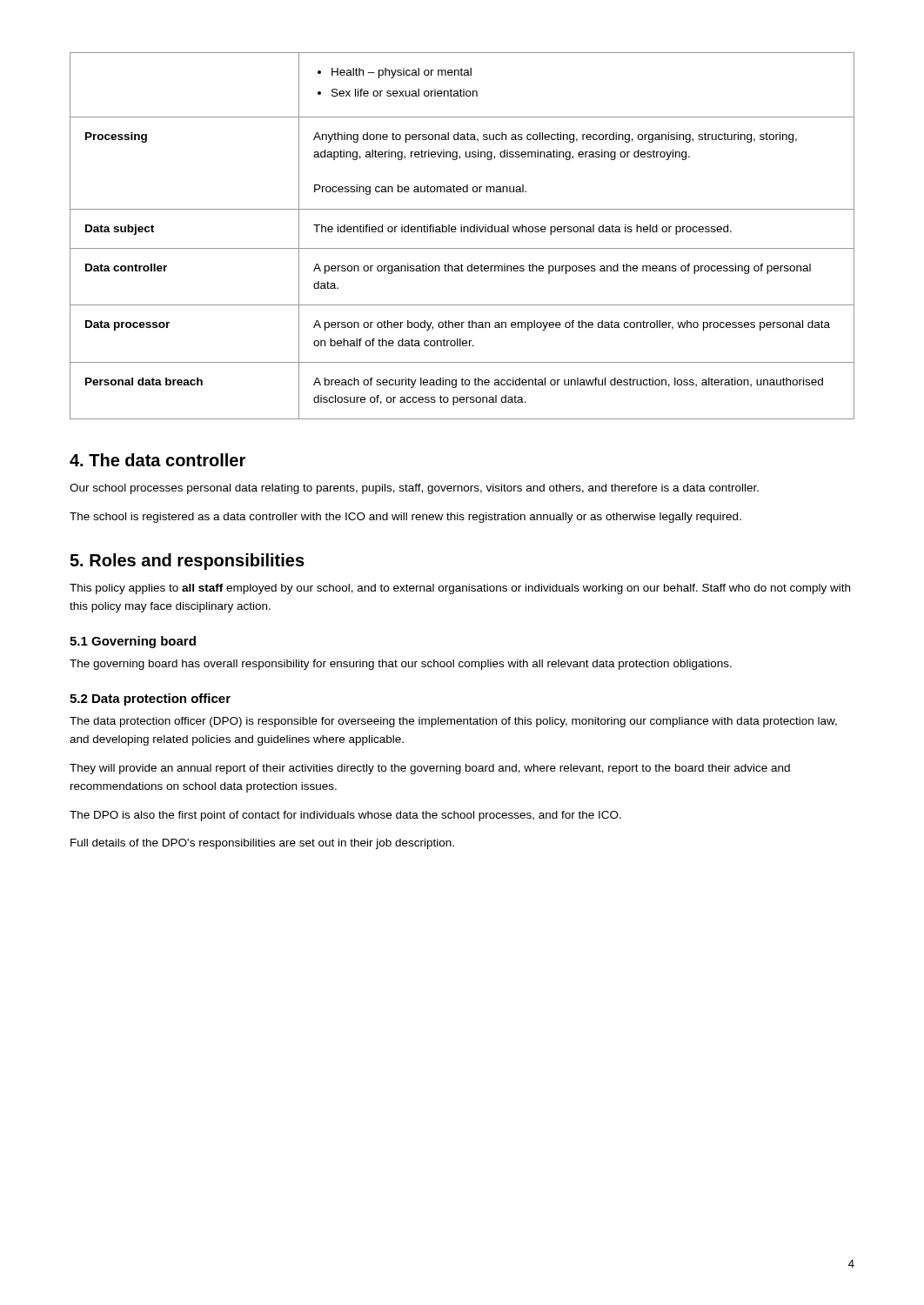Find "5. Roles and responsibilities" on this page
The image size is (924, 1305).
(187, 560)
